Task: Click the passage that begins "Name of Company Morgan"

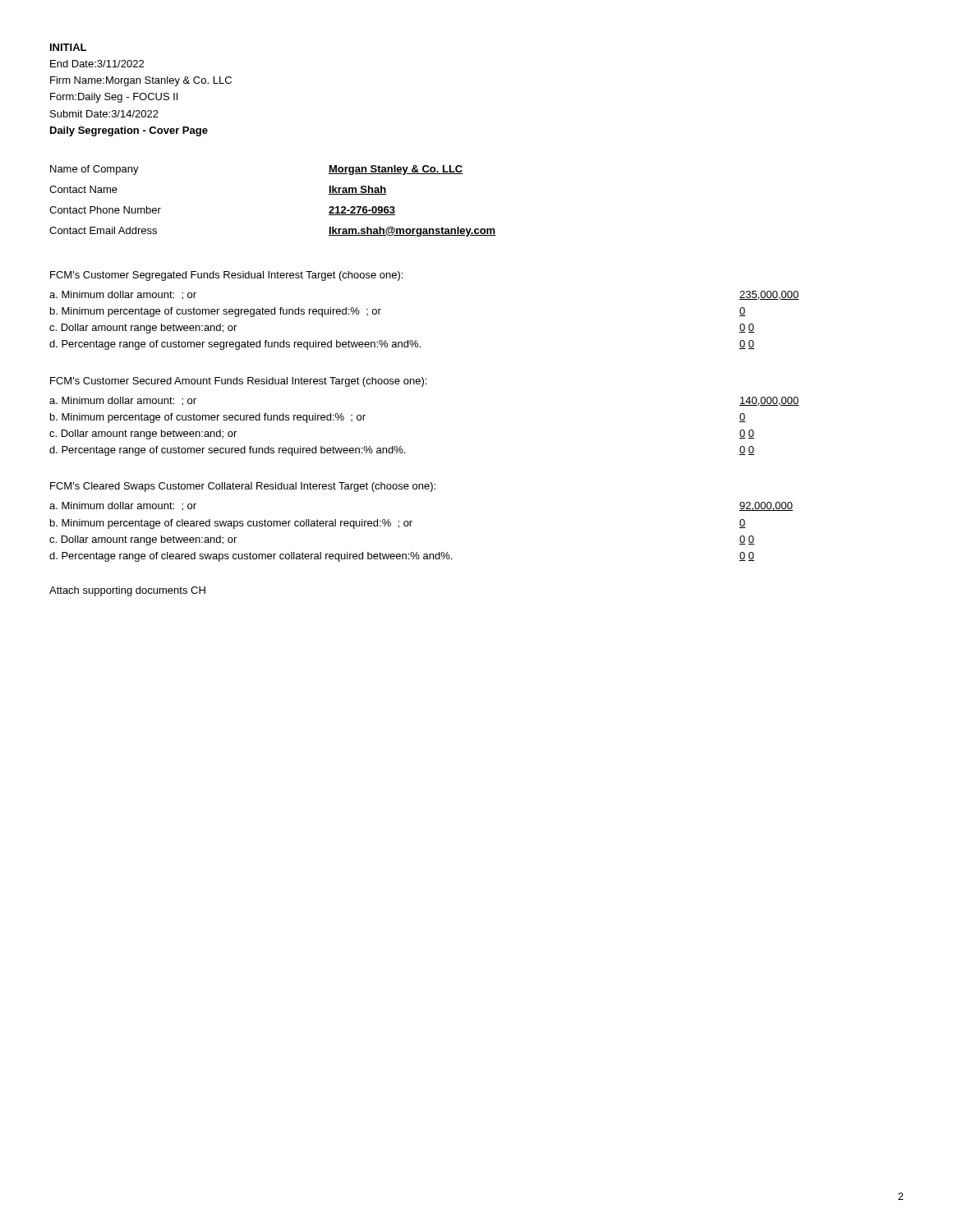Action: (96, 171)
